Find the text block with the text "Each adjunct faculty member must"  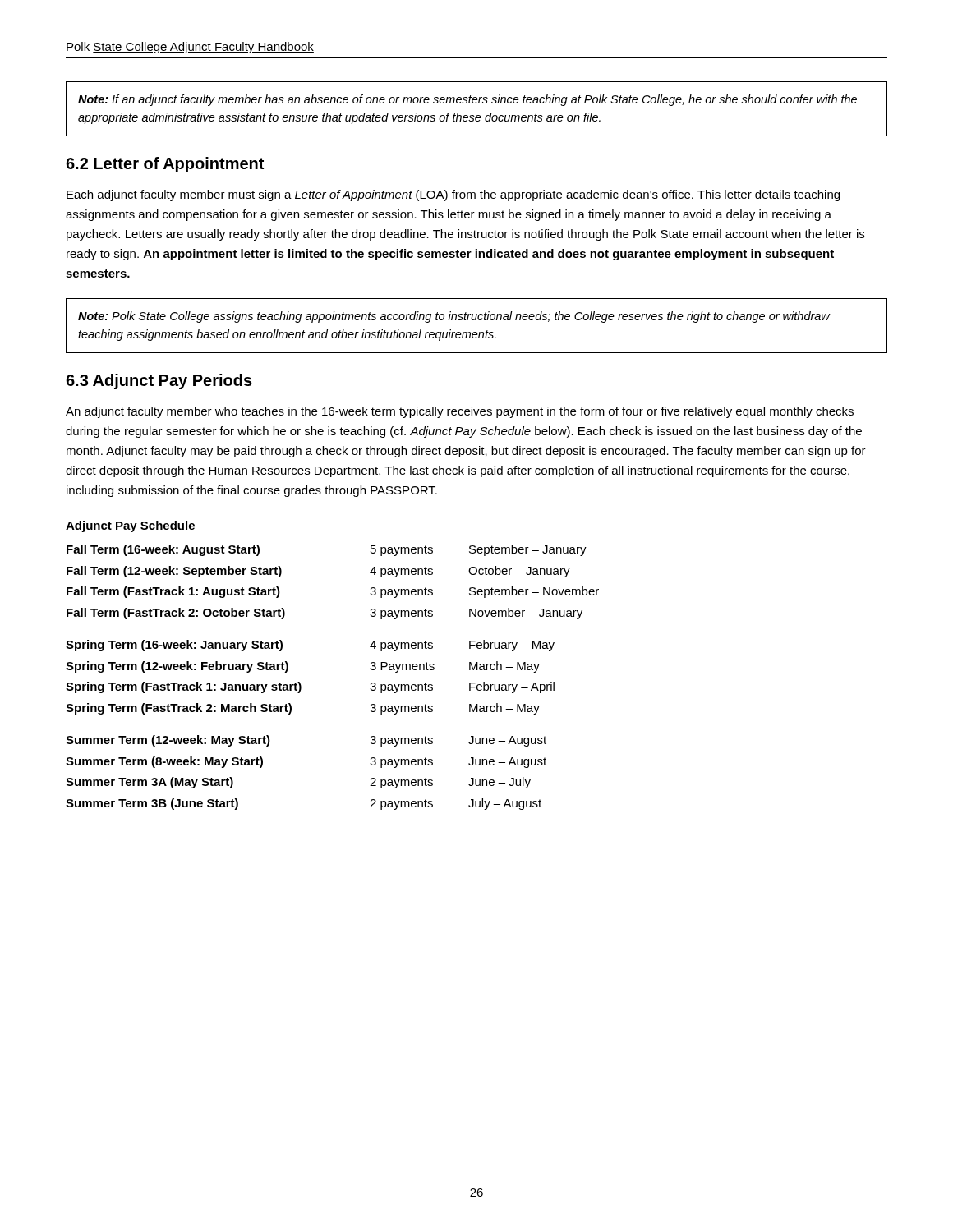[x=465, y=234]
